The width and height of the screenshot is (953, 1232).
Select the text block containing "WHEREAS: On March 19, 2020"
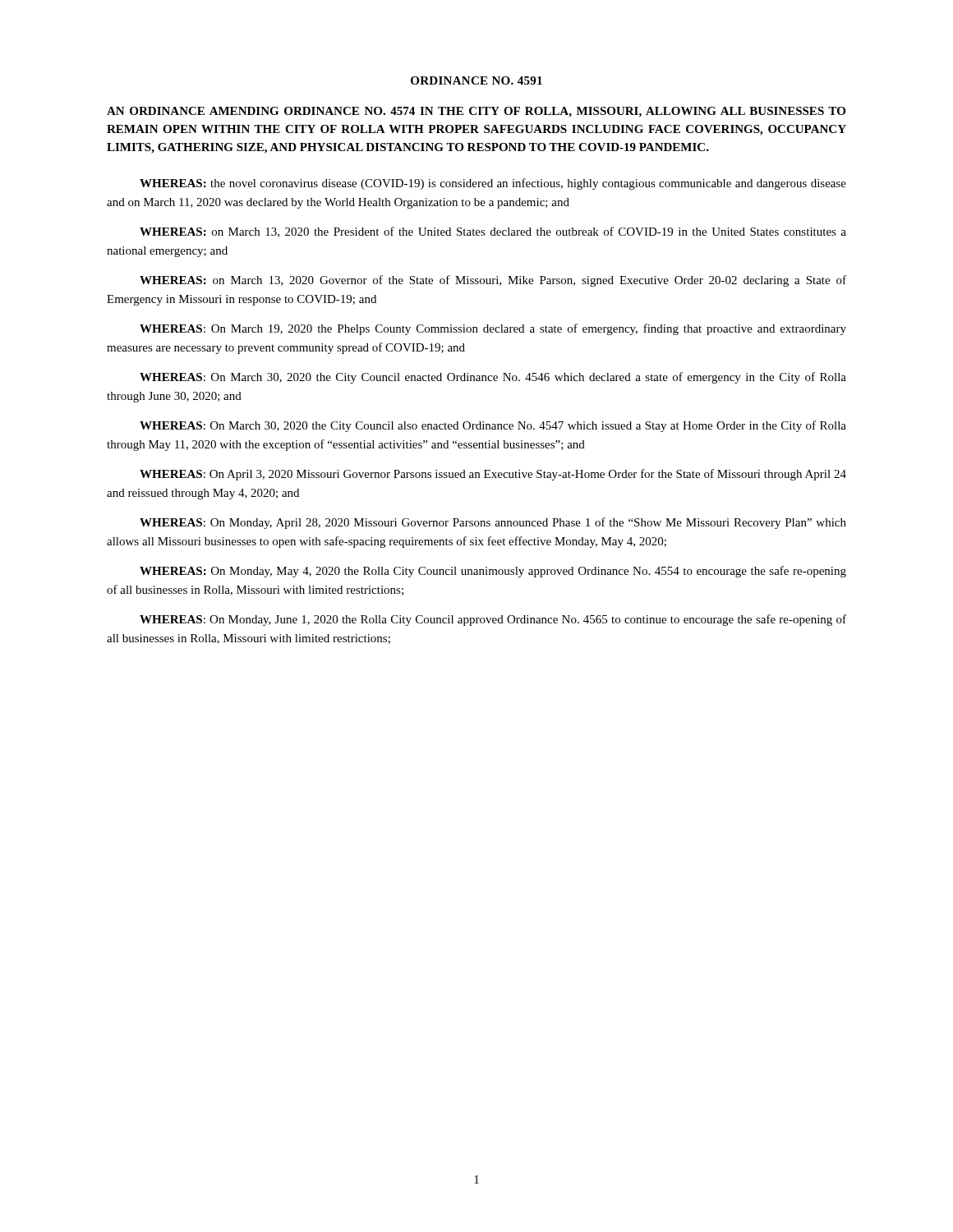(476, 338)
